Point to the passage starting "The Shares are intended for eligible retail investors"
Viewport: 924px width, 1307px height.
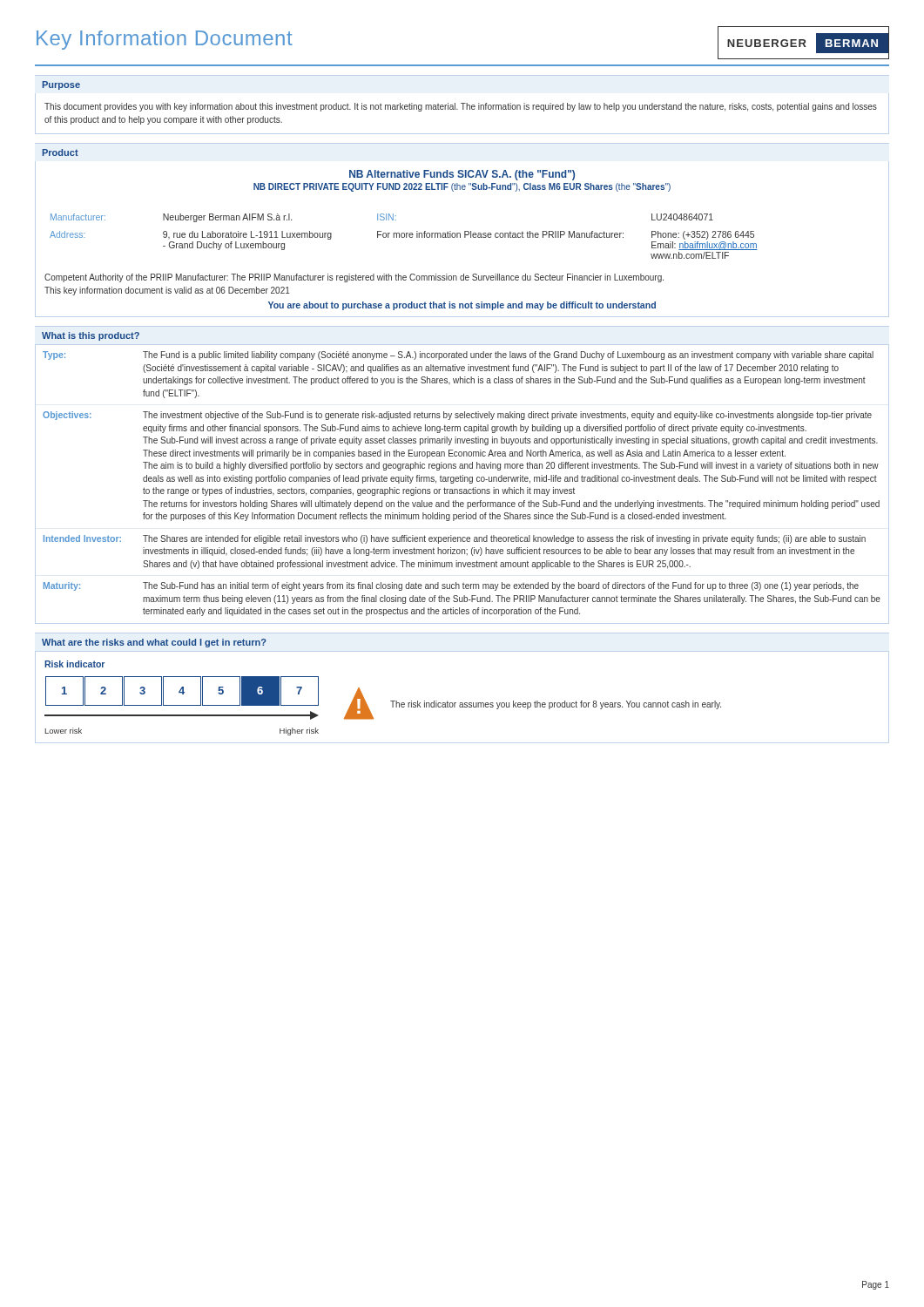point(504,551)
